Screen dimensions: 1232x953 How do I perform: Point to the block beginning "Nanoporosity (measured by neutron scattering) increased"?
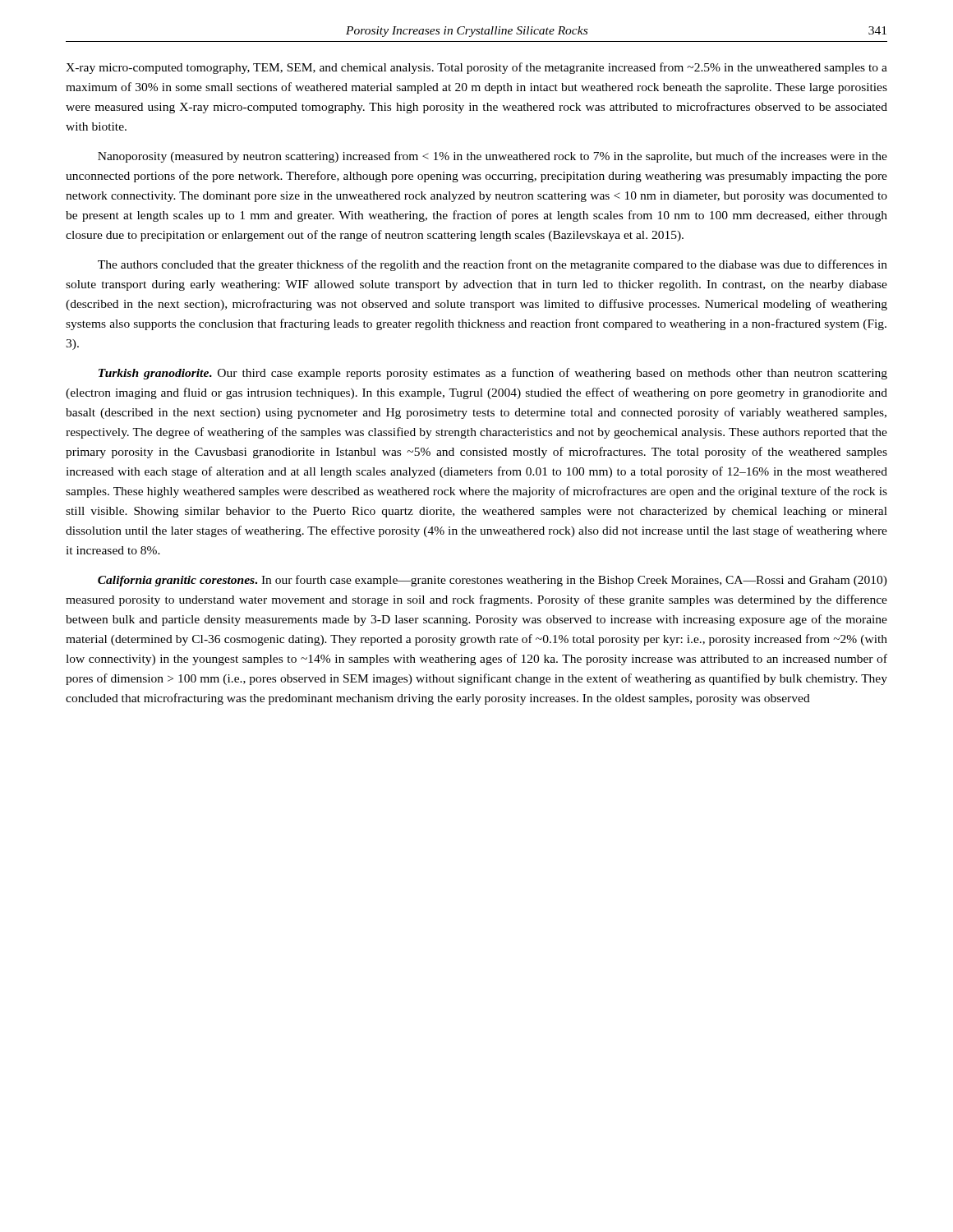click(476, 196)
